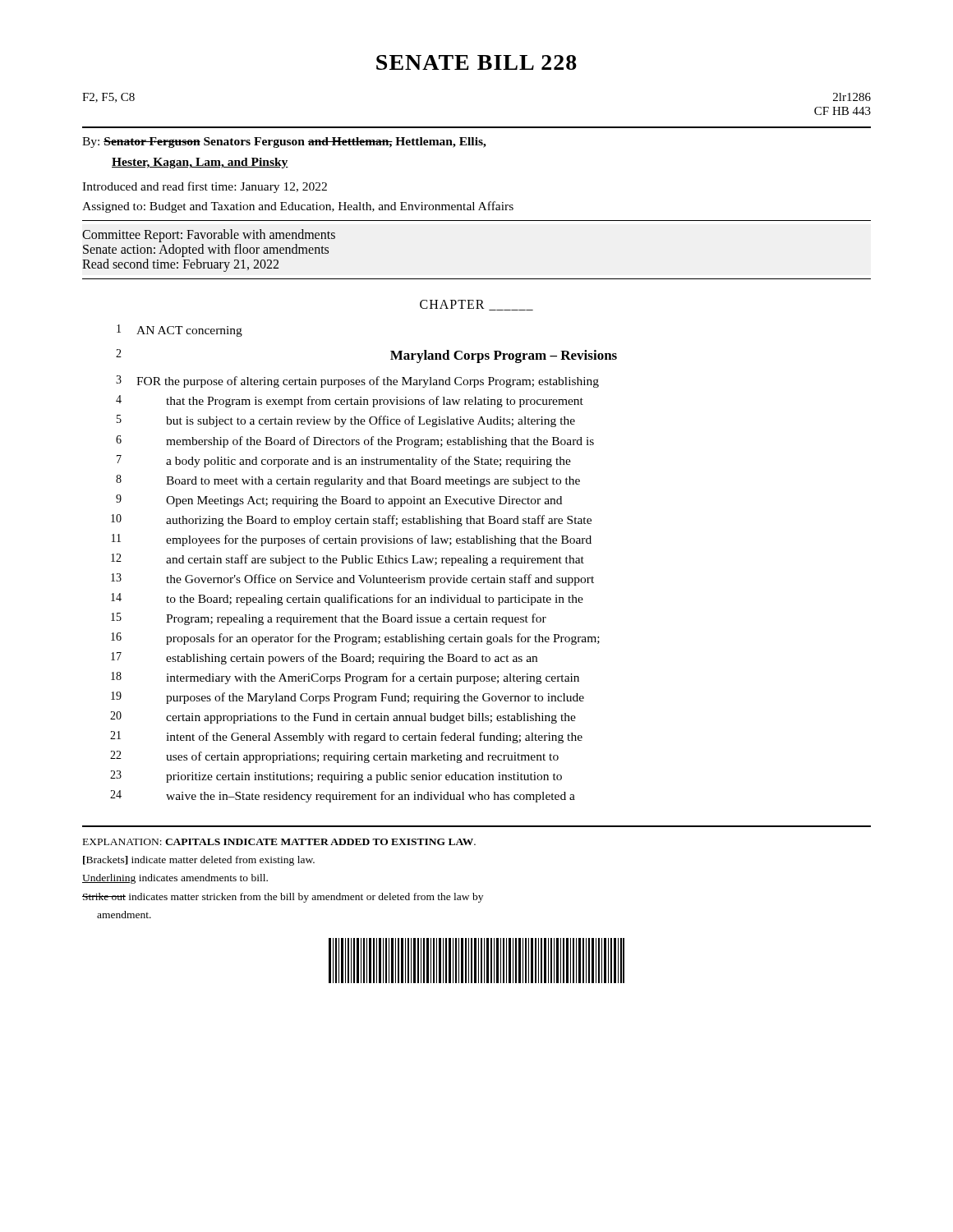Screen dimensions: 1232x953
Task: Click the passage that begins "By: Senator Ferguson Senators Ferguson and"
Action: [476, 151]
